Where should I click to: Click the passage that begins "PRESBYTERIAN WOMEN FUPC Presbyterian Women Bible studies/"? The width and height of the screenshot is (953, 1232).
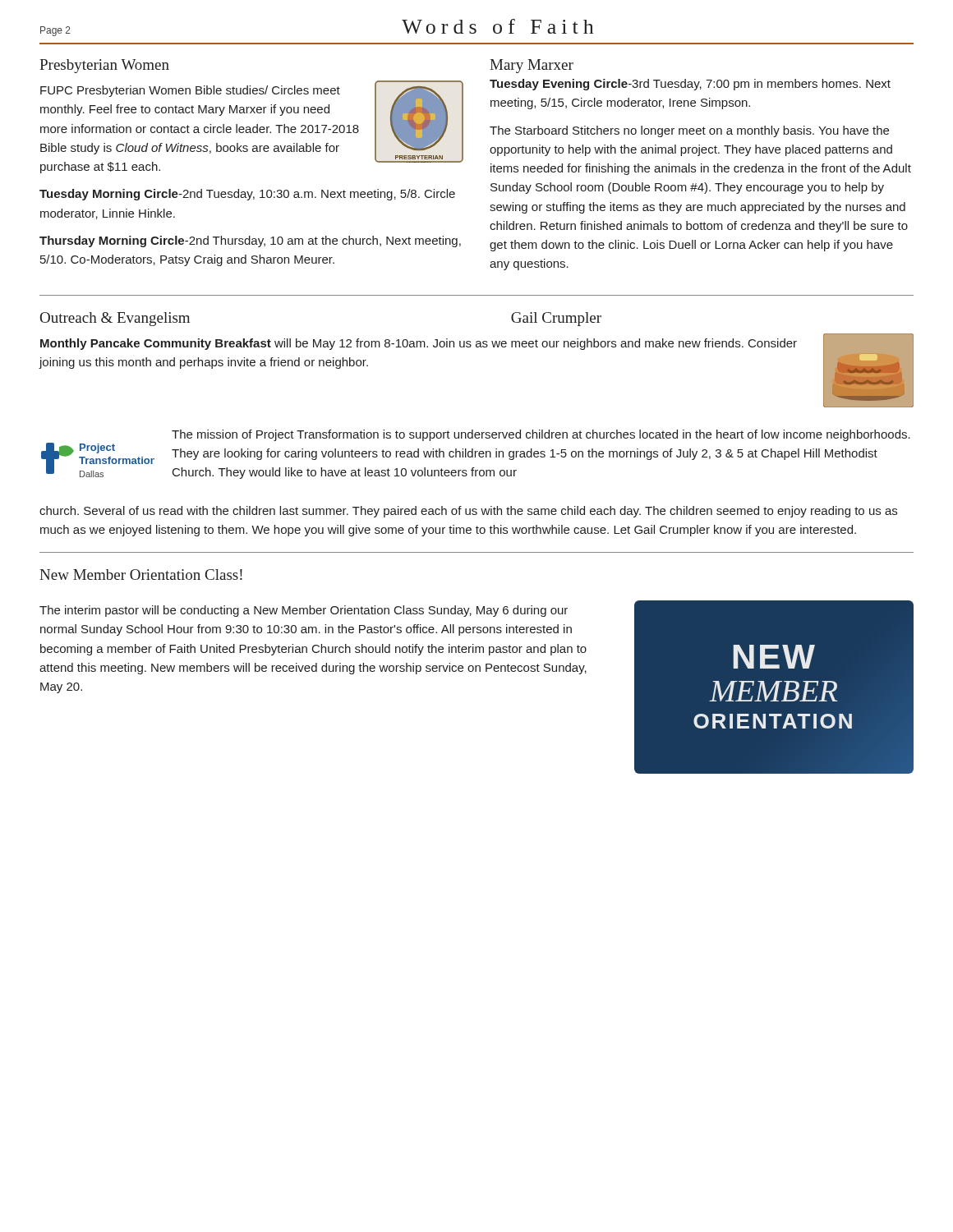point(251,127)
